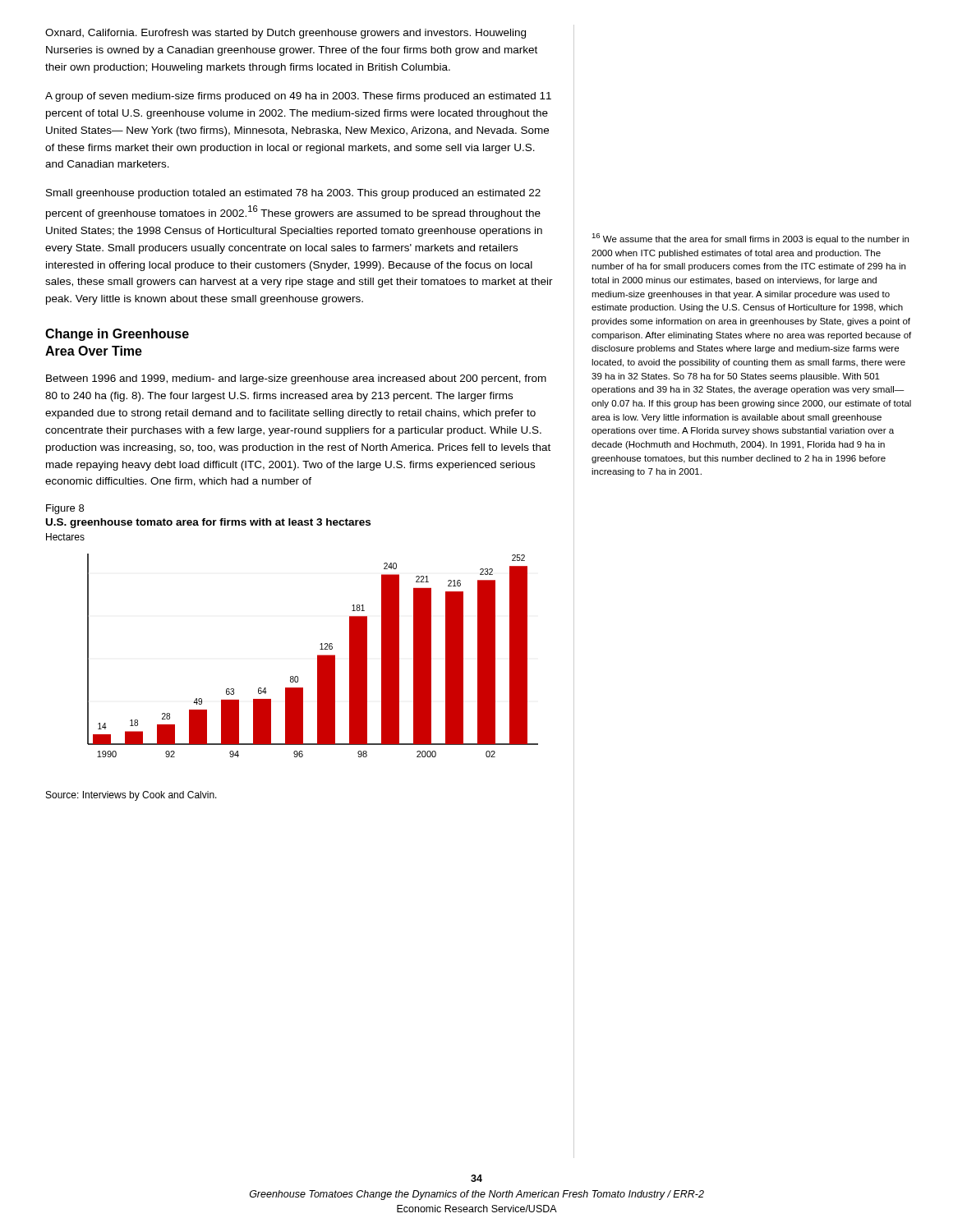
Task: Point to "Change in GreenhouseArea Over Time"
Action: pos(117,343)
